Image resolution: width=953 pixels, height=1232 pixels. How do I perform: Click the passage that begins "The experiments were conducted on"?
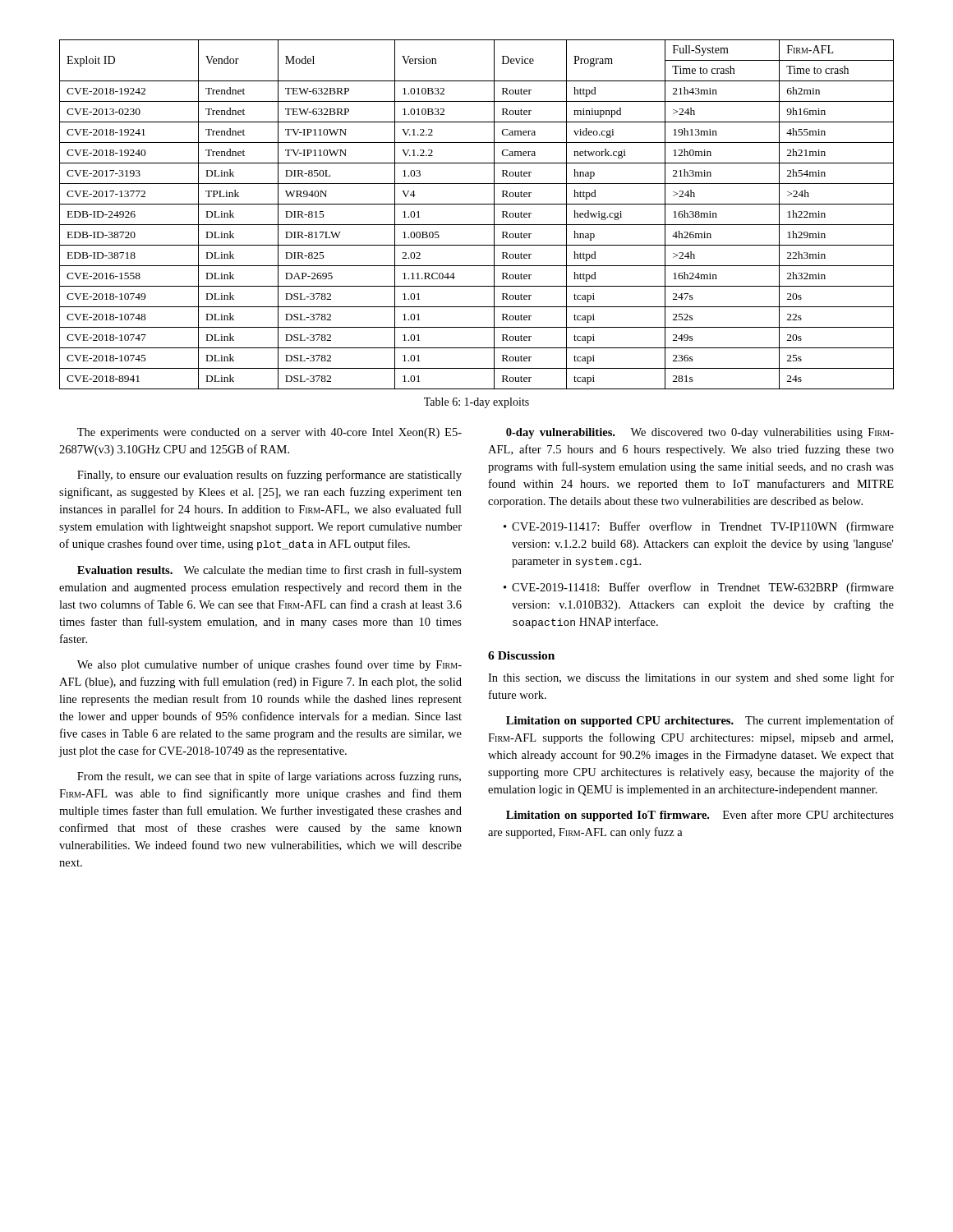(x=260, y=489)
